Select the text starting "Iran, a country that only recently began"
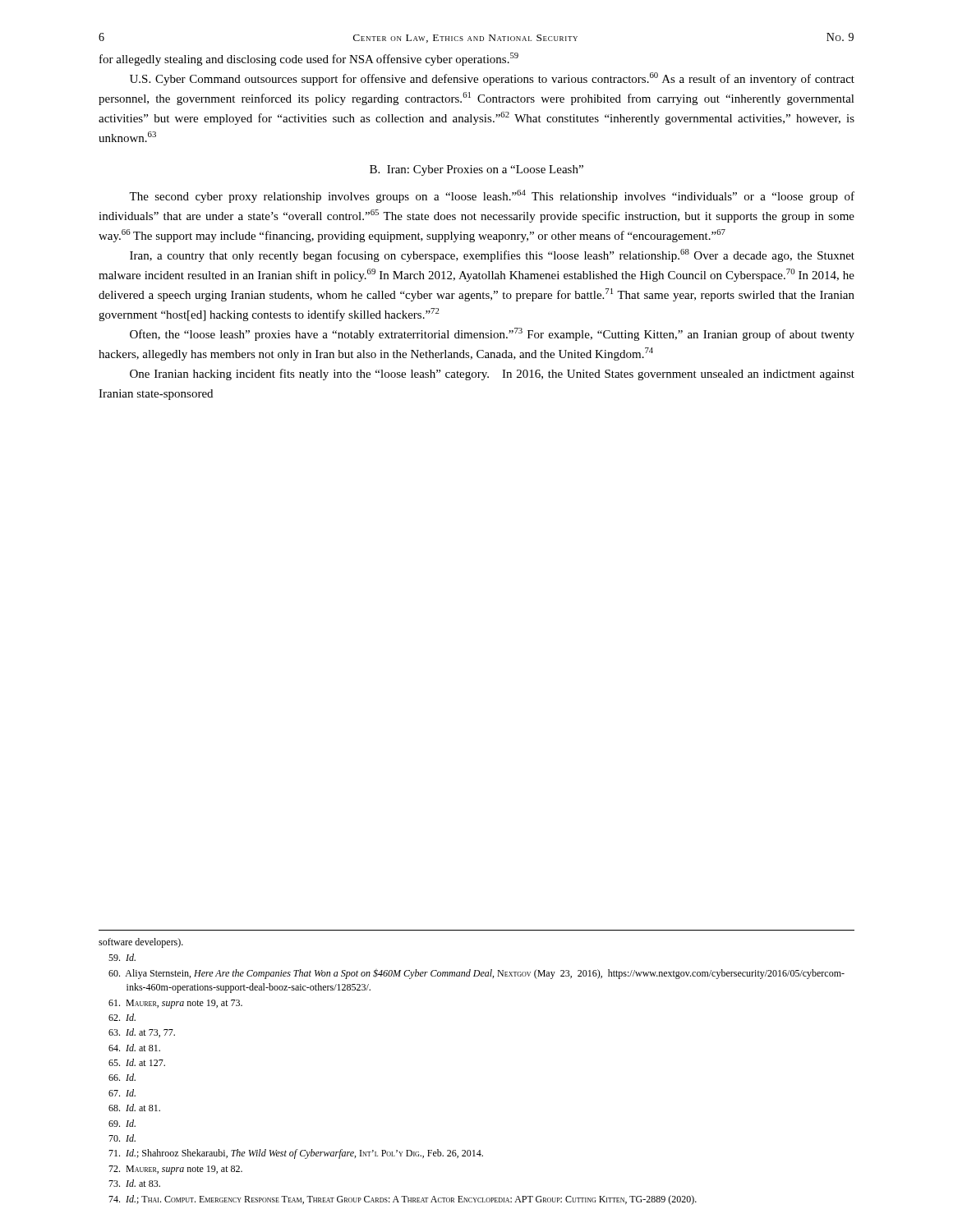Screen dimensions: 1232x953 476,284
